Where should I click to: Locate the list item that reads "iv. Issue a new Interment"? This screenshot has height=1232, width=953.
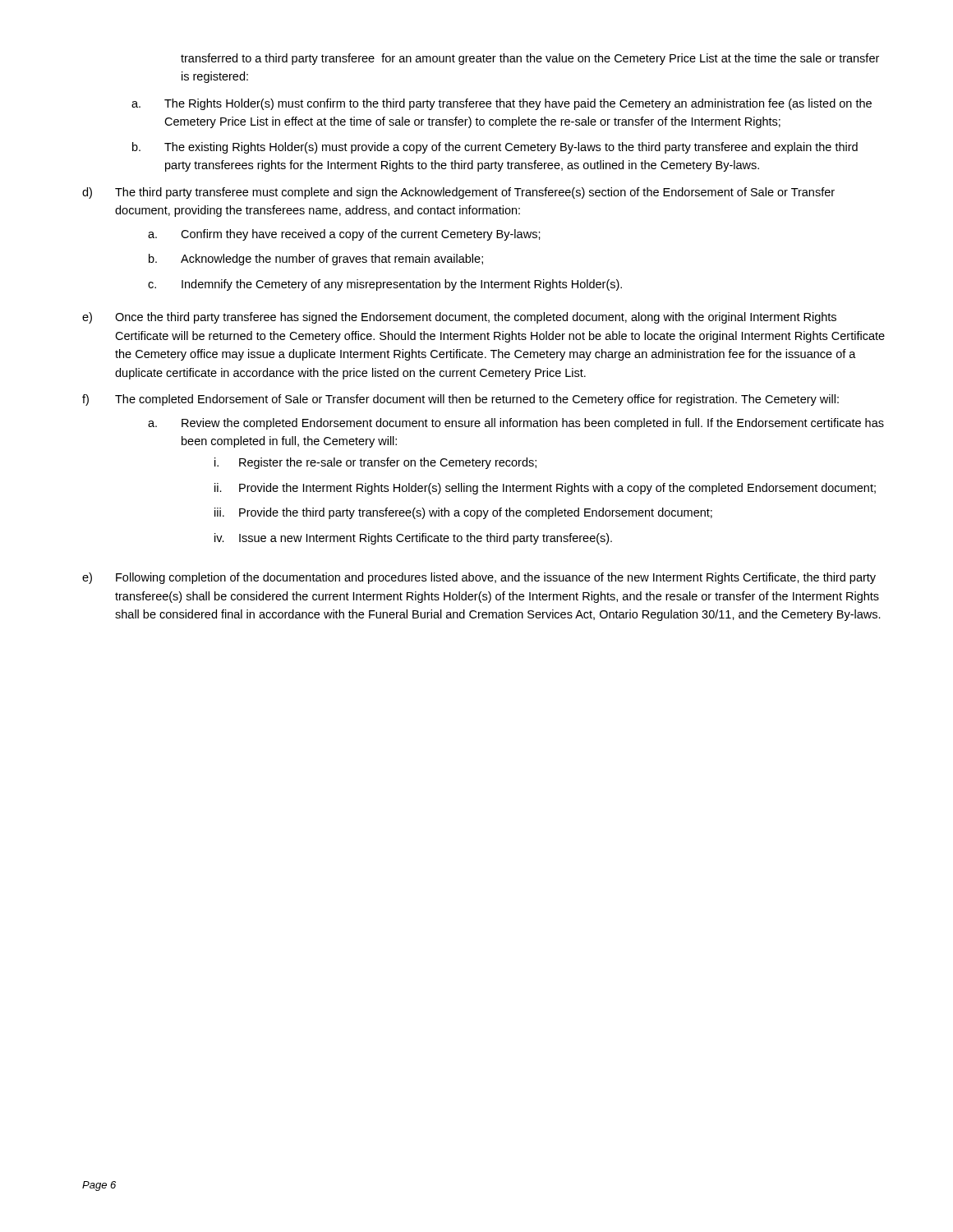[x=550, y=538]
